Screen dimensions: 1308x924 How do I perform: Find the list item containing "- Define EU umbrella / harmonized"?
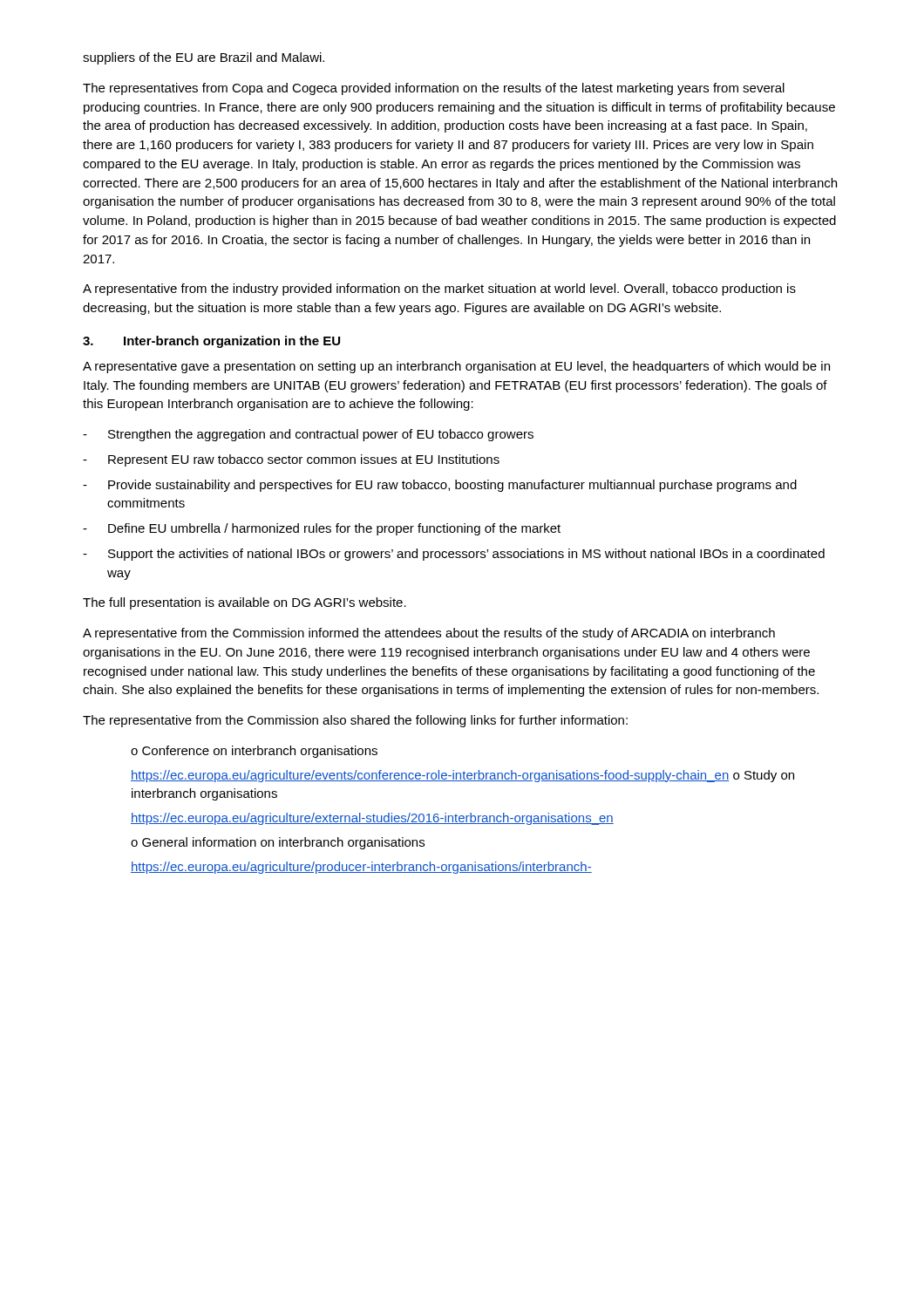point(462,528)
